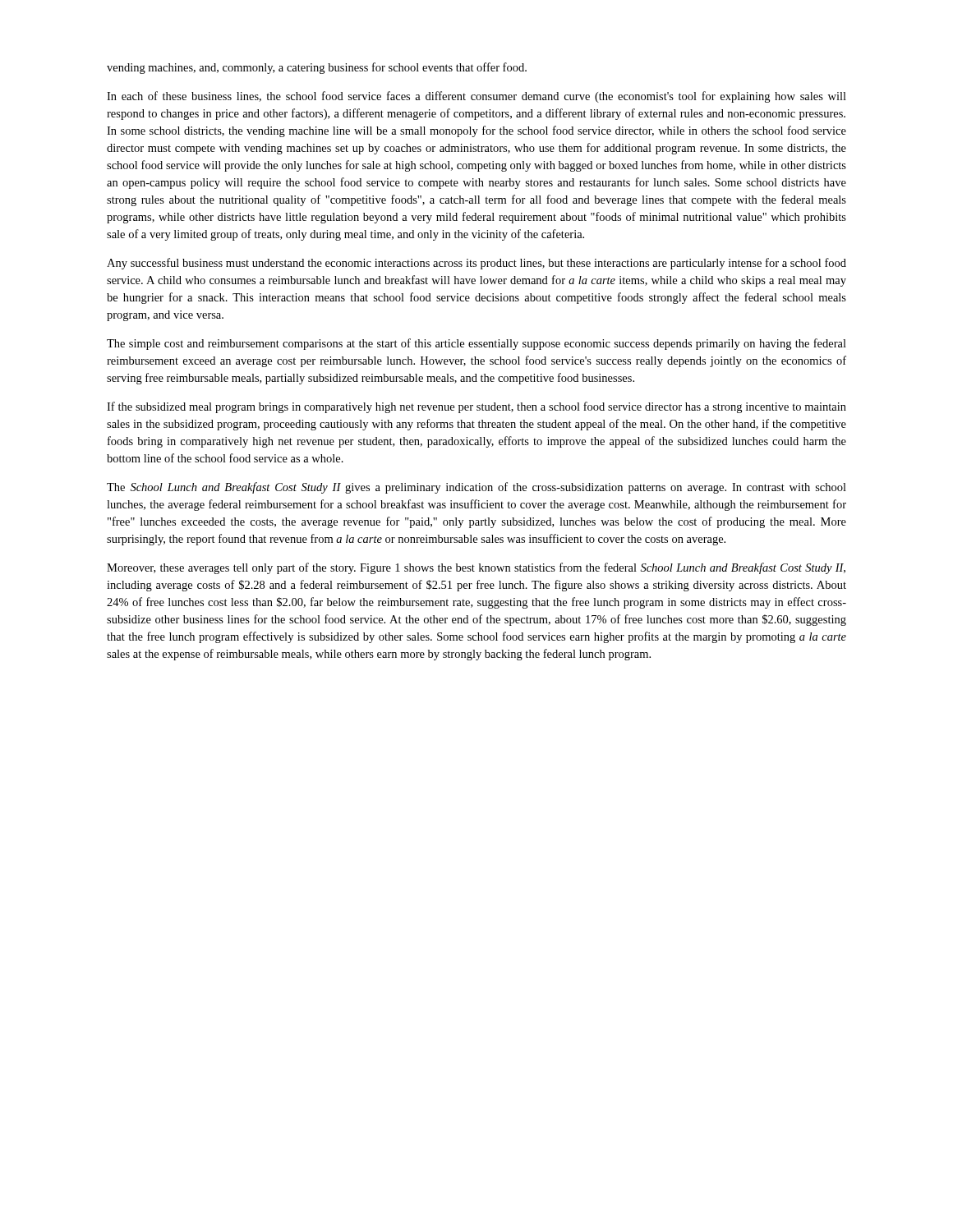
Task: Point to the text starting "In each of these"
Action: 476,165
